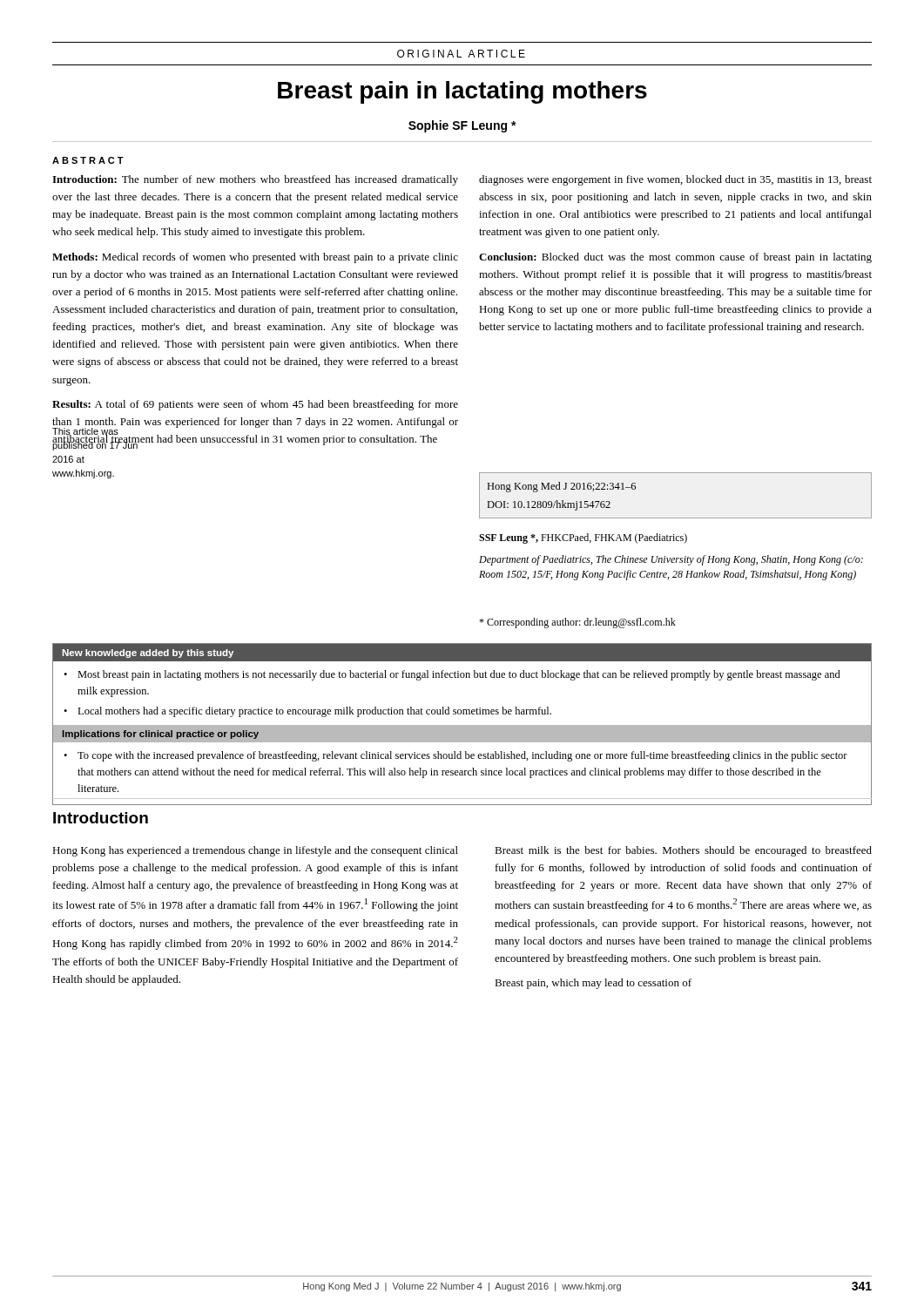Where is the passage that starts "Breast milk is the best"?
The height and width of the screenshot is (1307, 924).
[x=683, y=917]
